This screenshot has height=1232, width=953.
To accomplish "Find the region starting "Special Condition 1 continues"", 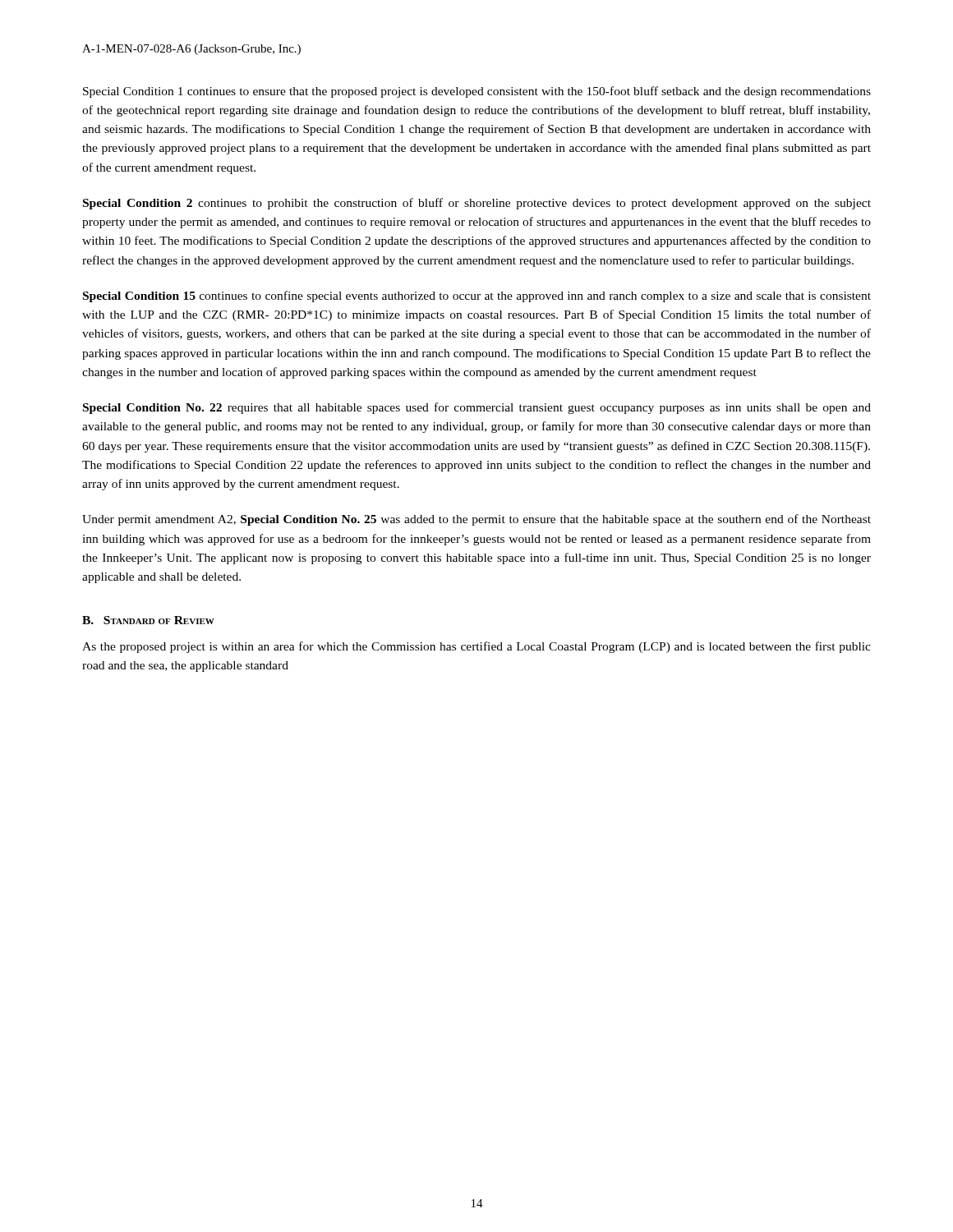I will point(476,129).
